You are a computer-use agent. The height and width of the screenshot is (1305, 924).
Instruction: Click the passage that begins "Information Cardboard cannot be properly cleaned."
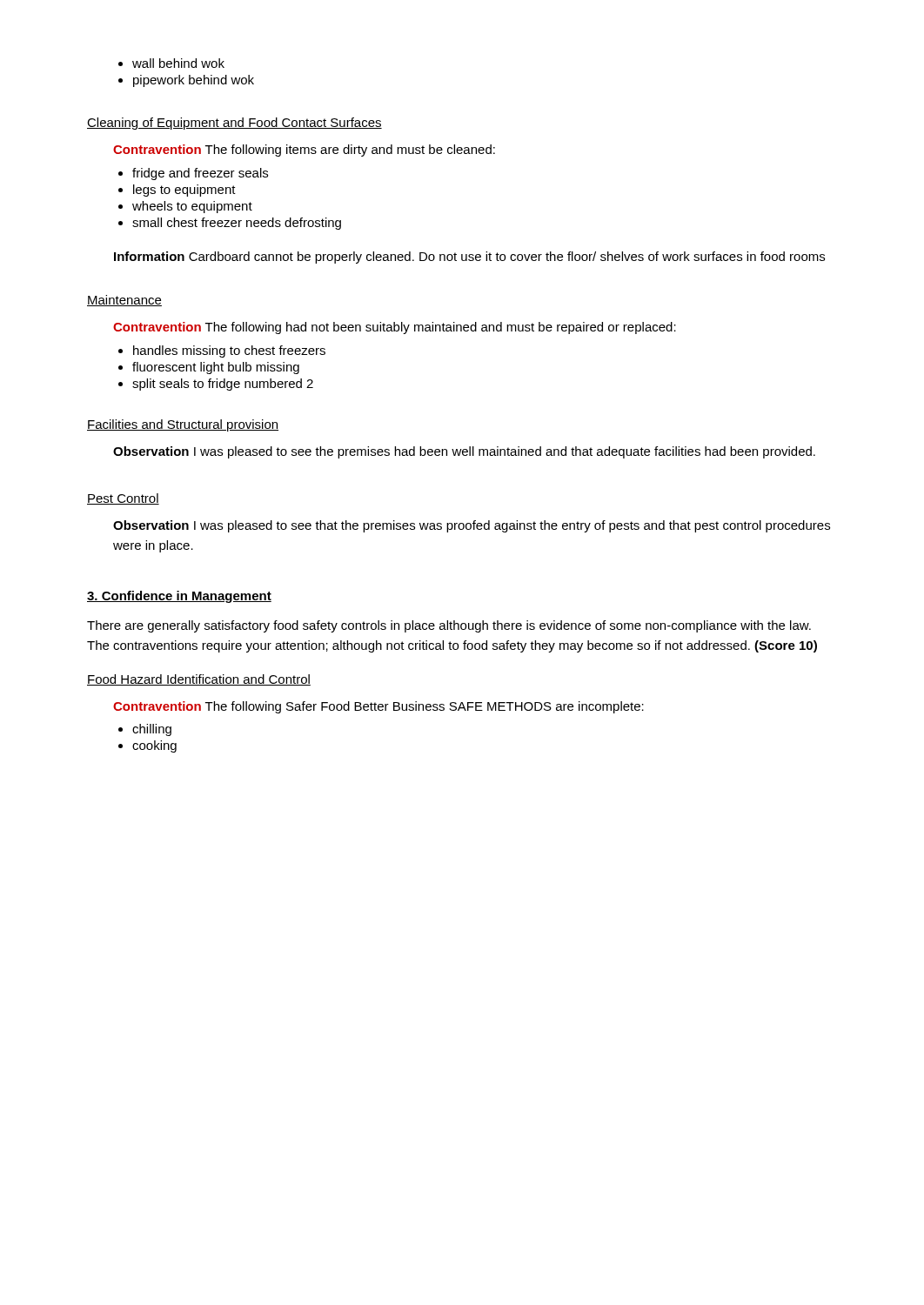(x=469, y=256)
